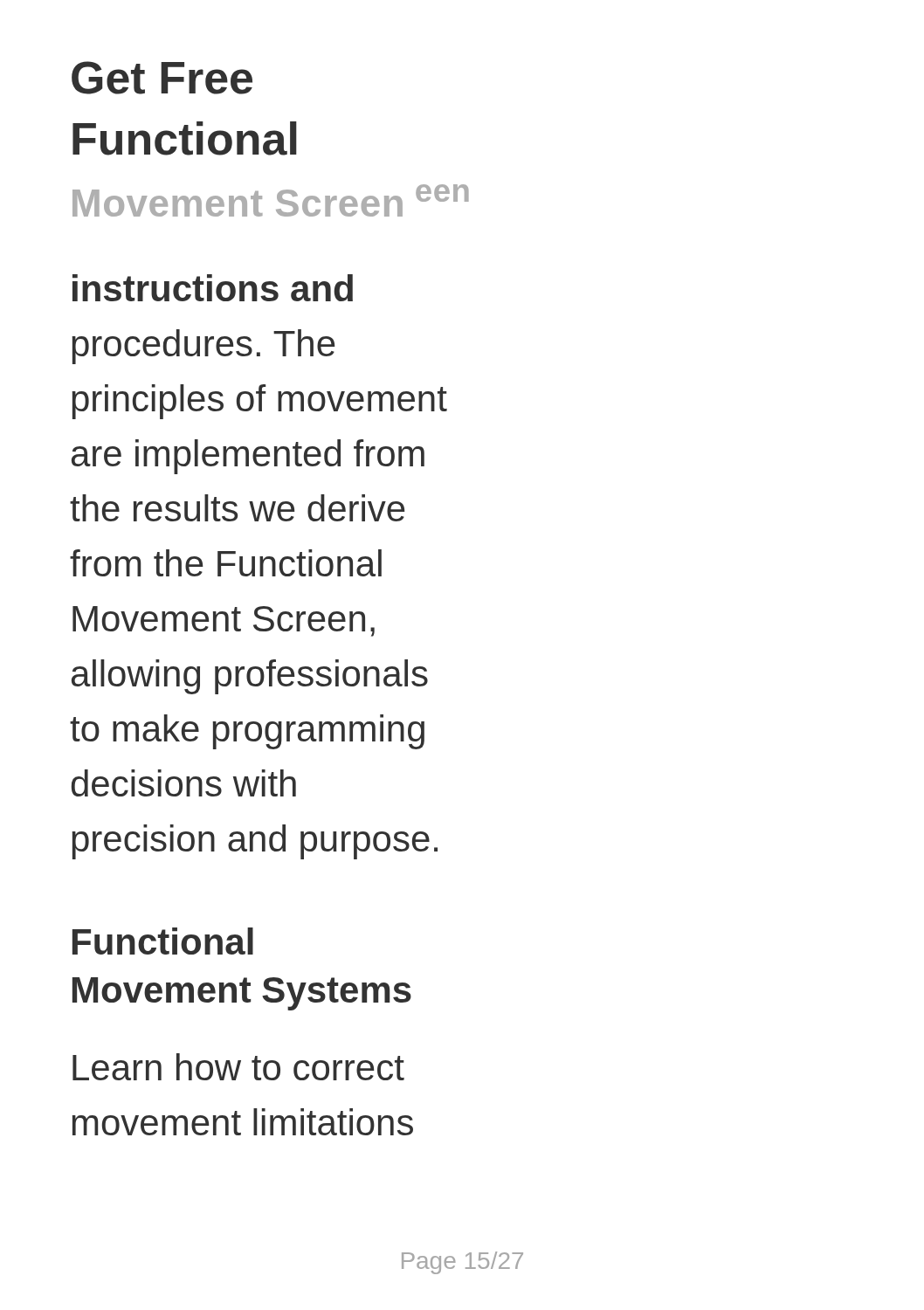
Task: Navigate to the region starting "Learn how to correct"
Action: pyautogui.click(x=238, y=1067)
